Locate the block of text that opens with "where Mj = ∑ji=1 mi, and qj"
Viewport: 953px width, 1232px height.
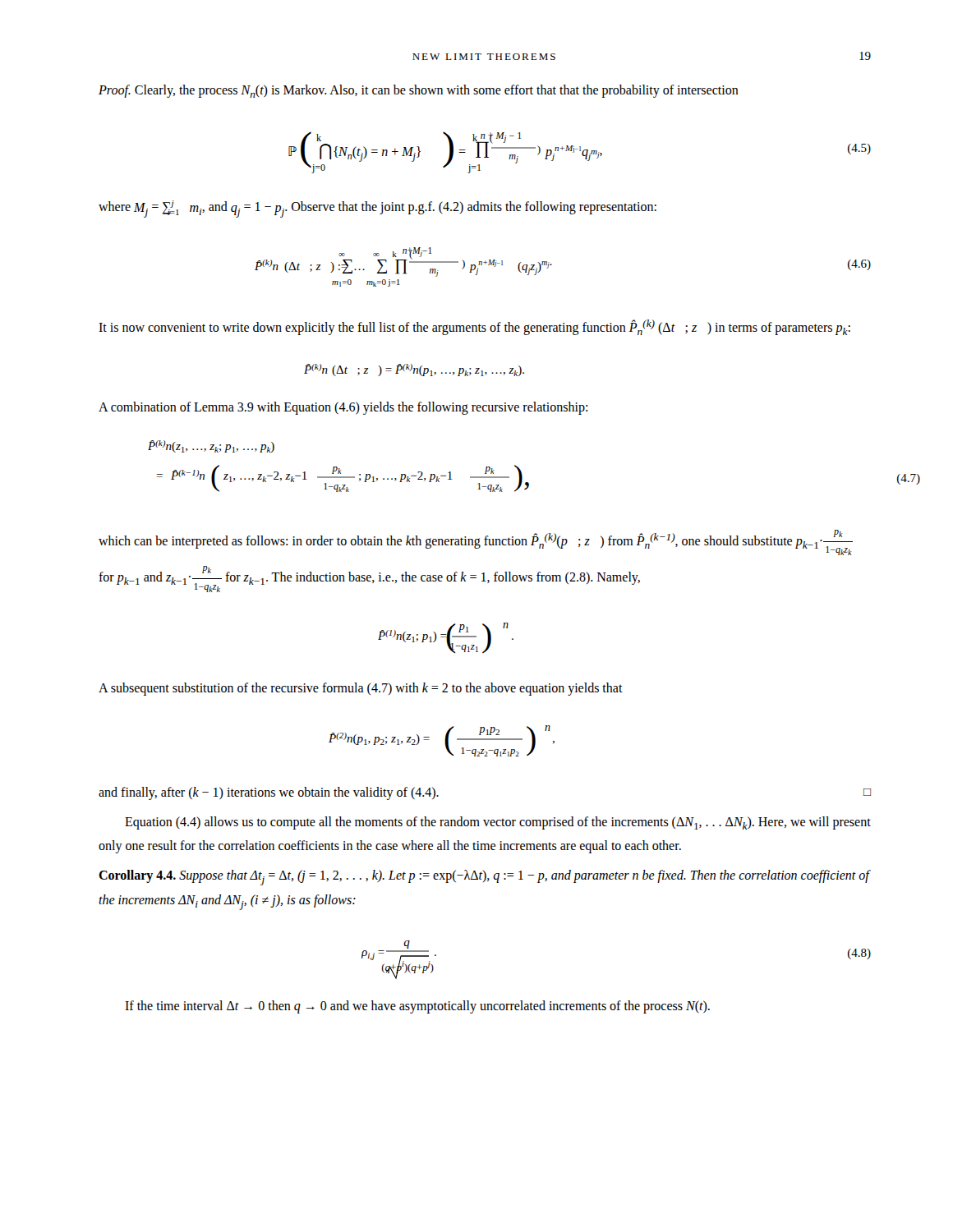pyautogui.click(x=485, y=208)
